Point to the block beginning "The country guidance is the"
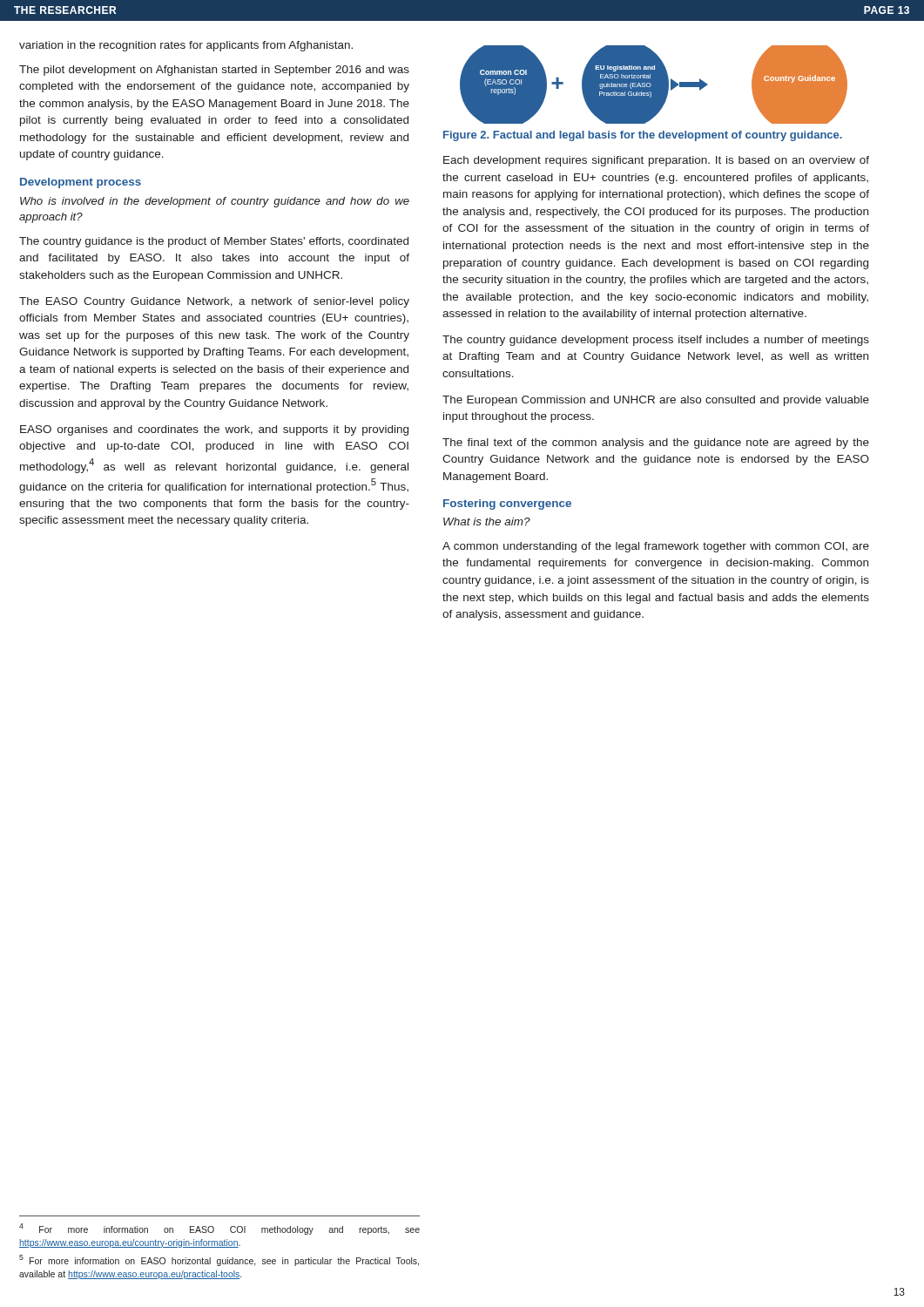924x1307 pixels. point(214,258)
